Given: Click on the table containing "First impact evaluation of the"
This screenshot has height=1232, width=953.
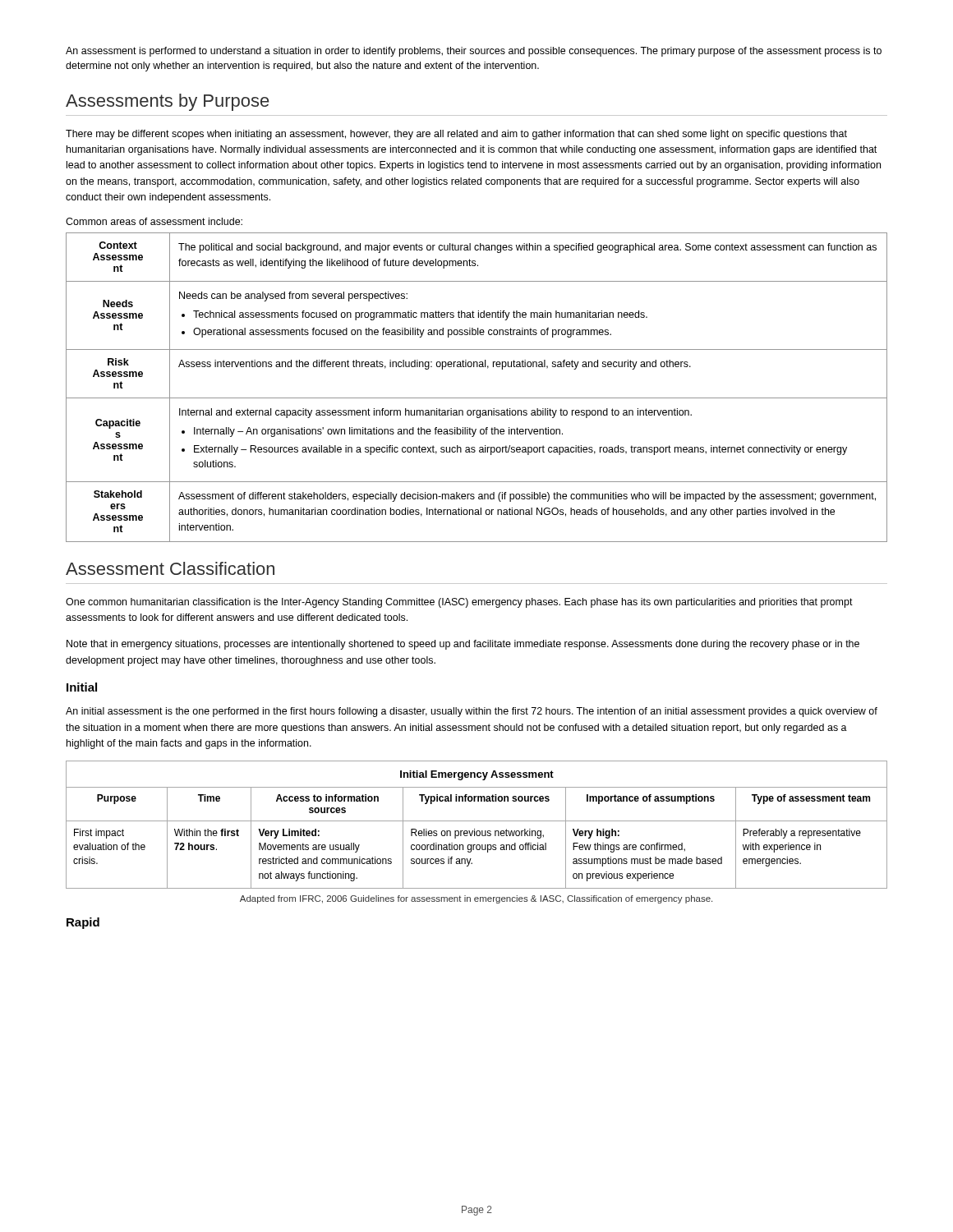Looking at the screenshot, I should tap(476, 824).
